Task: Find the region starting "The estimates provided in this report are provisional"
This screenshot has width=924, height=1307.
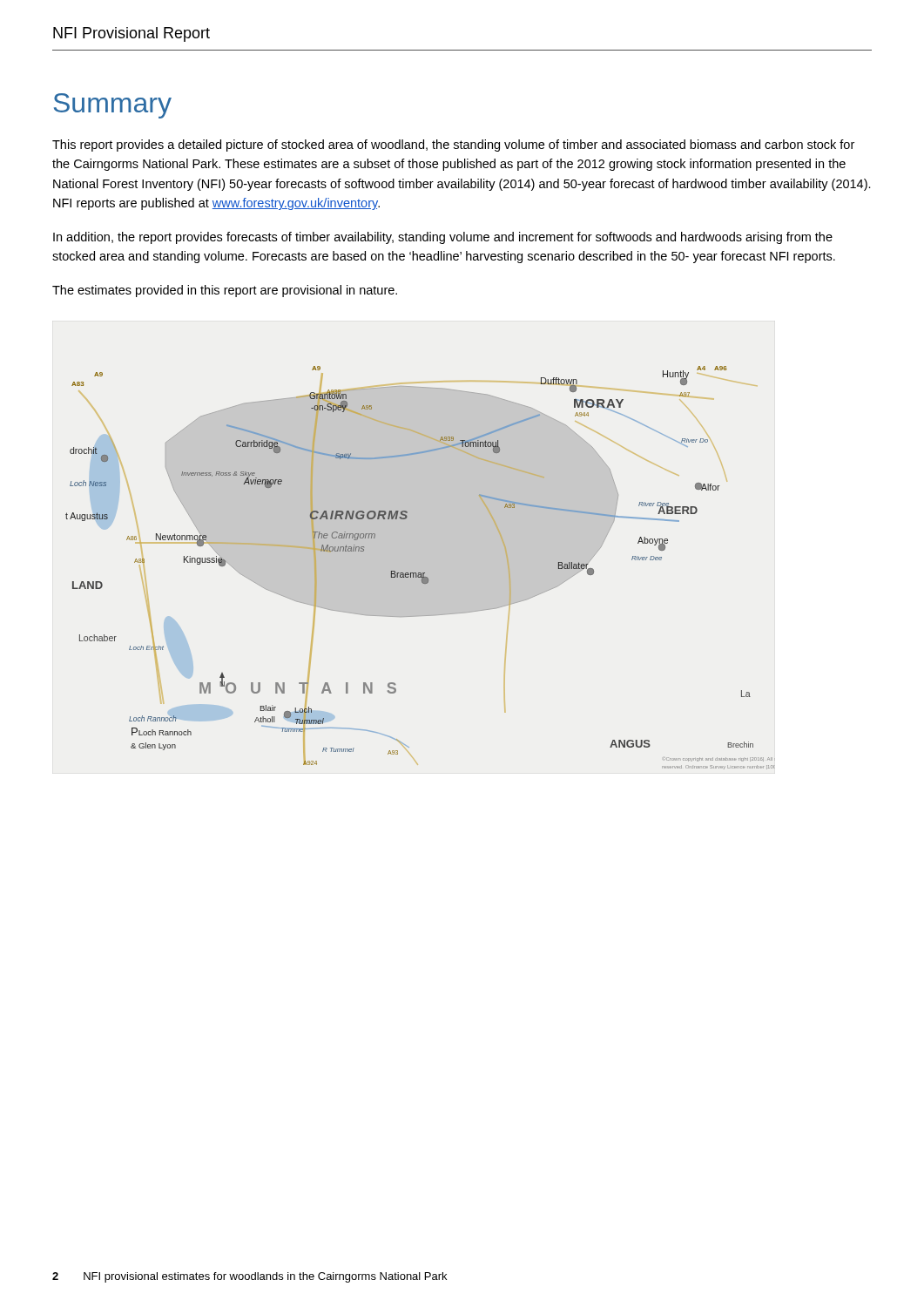Action: click(225, 291)
